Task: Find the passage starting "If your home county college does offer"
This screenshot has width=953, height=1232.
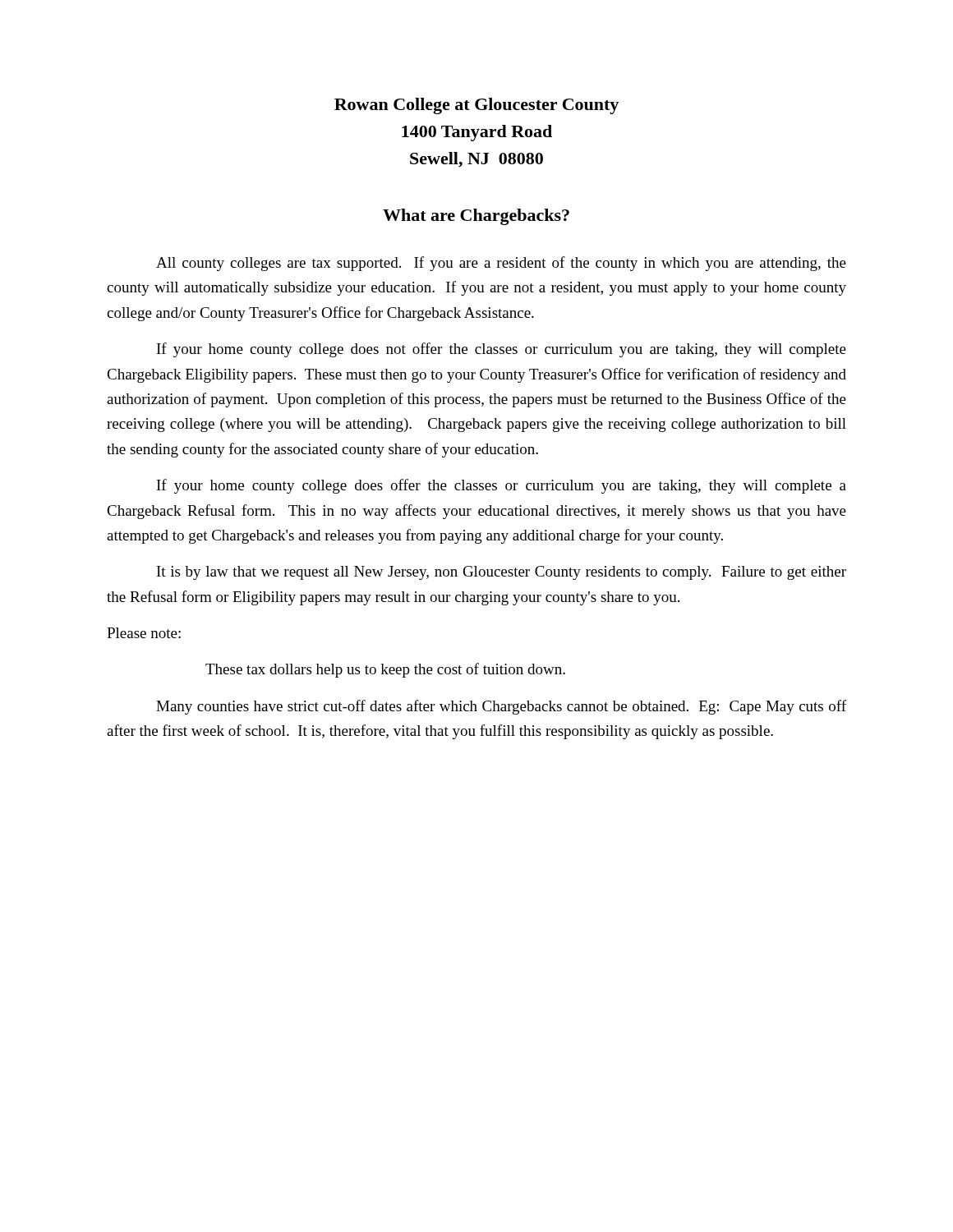Action: 476,511
